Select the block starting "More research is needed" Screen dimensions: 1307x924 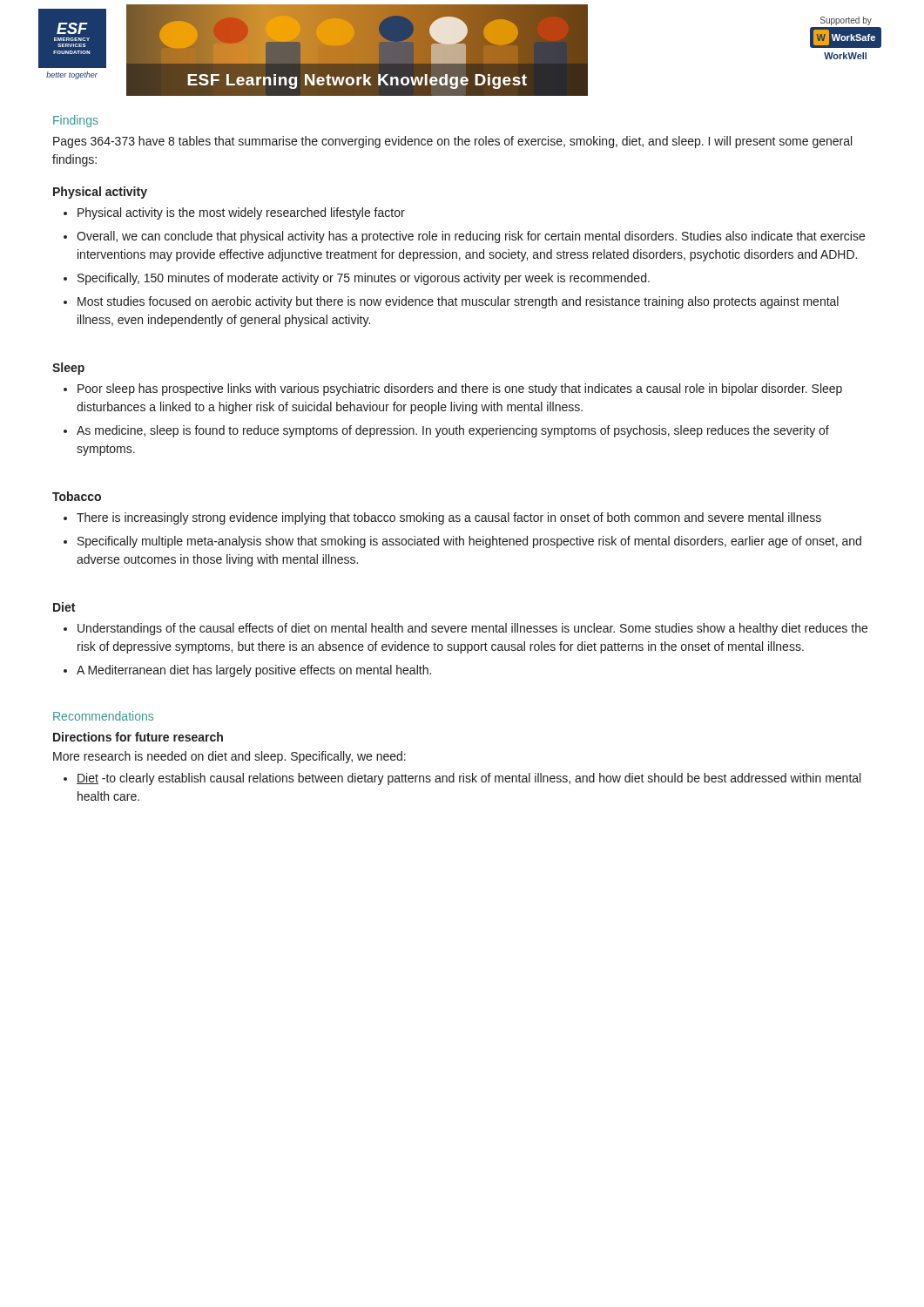(229, 756)
